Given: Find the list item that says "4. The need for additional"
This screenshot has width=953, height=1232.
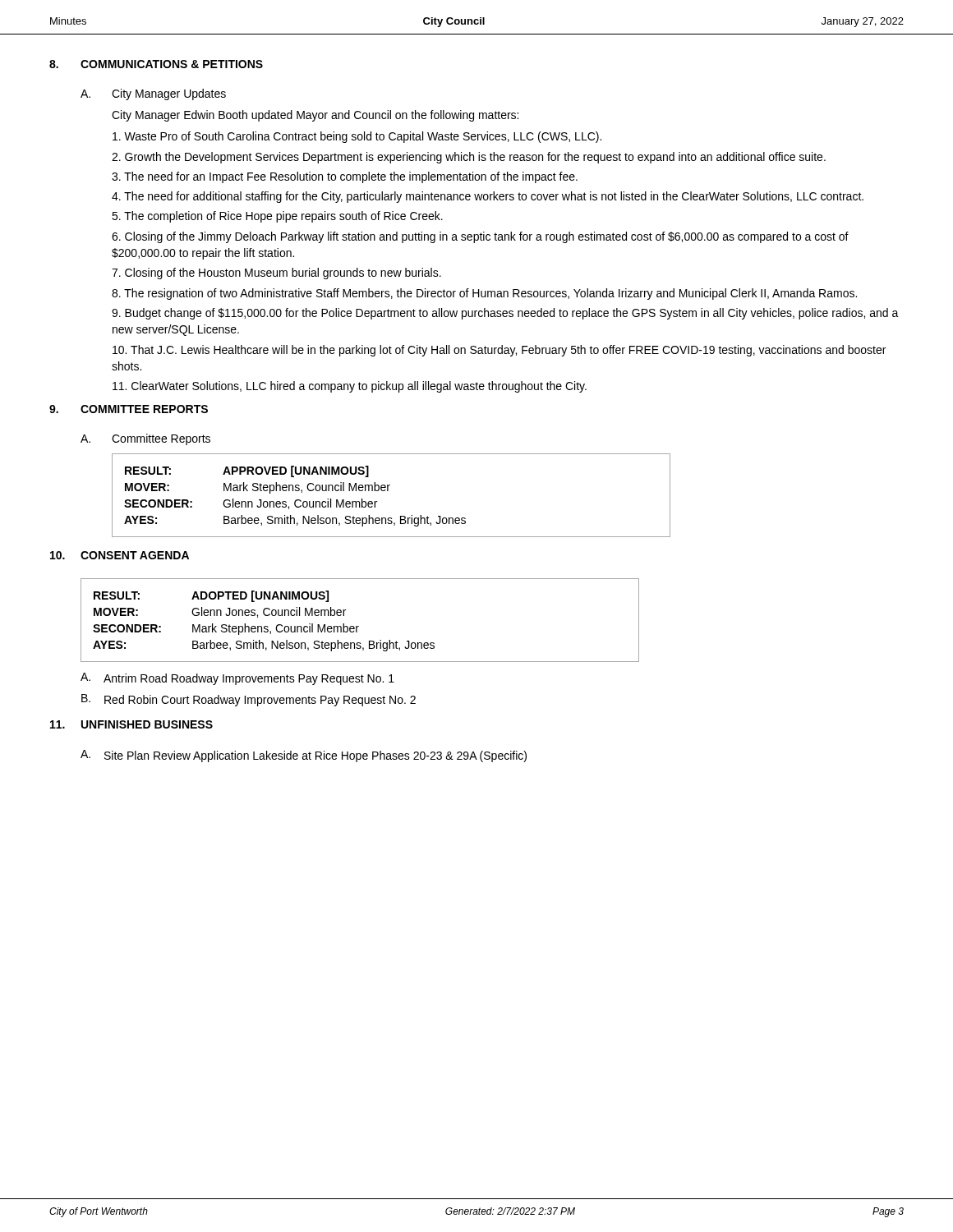Looking at the screenshot, I should pyautogui.click(x=488, y=196).
